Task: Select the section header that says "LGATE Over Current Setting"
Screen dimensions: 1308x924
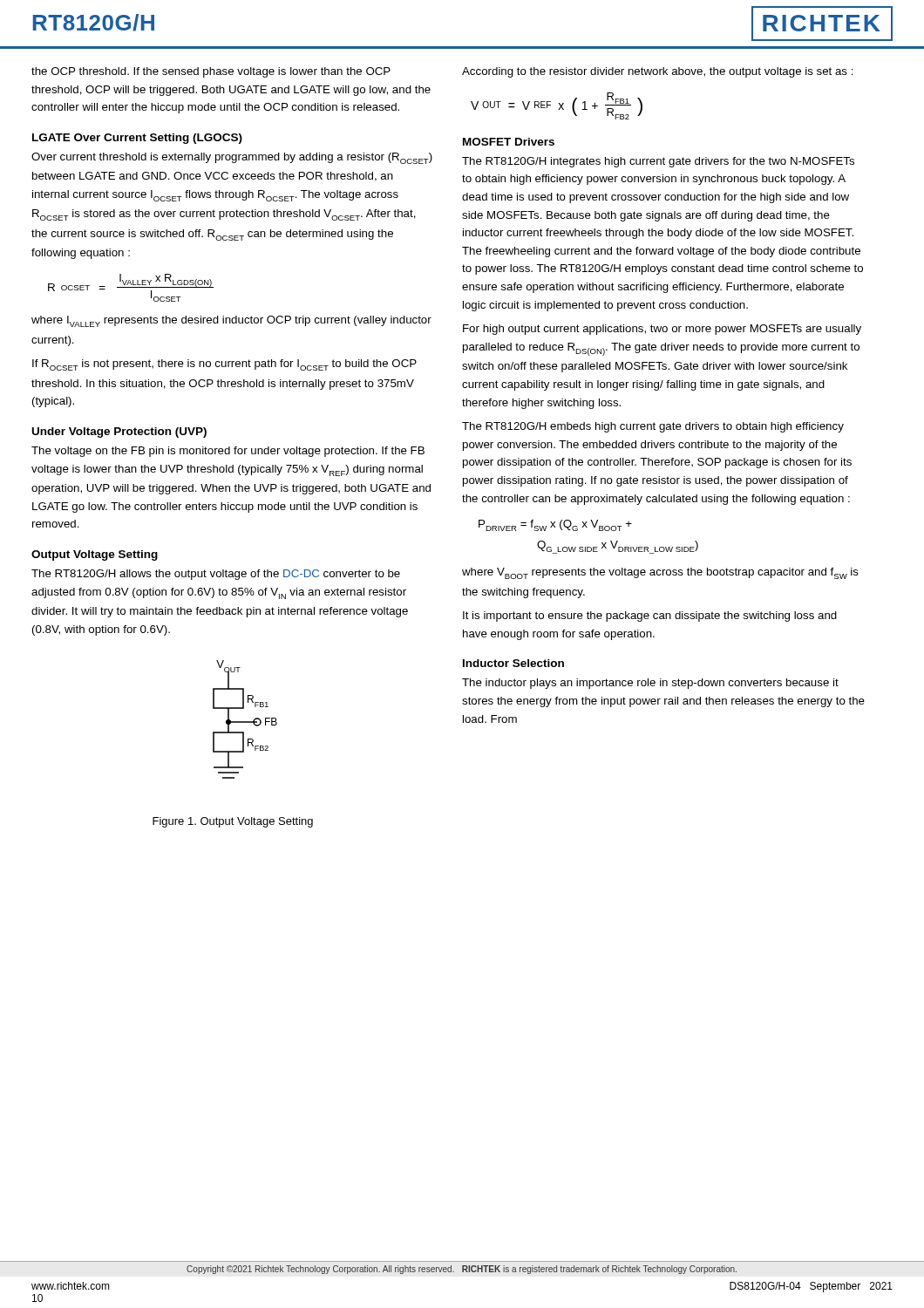Action: 137,137
